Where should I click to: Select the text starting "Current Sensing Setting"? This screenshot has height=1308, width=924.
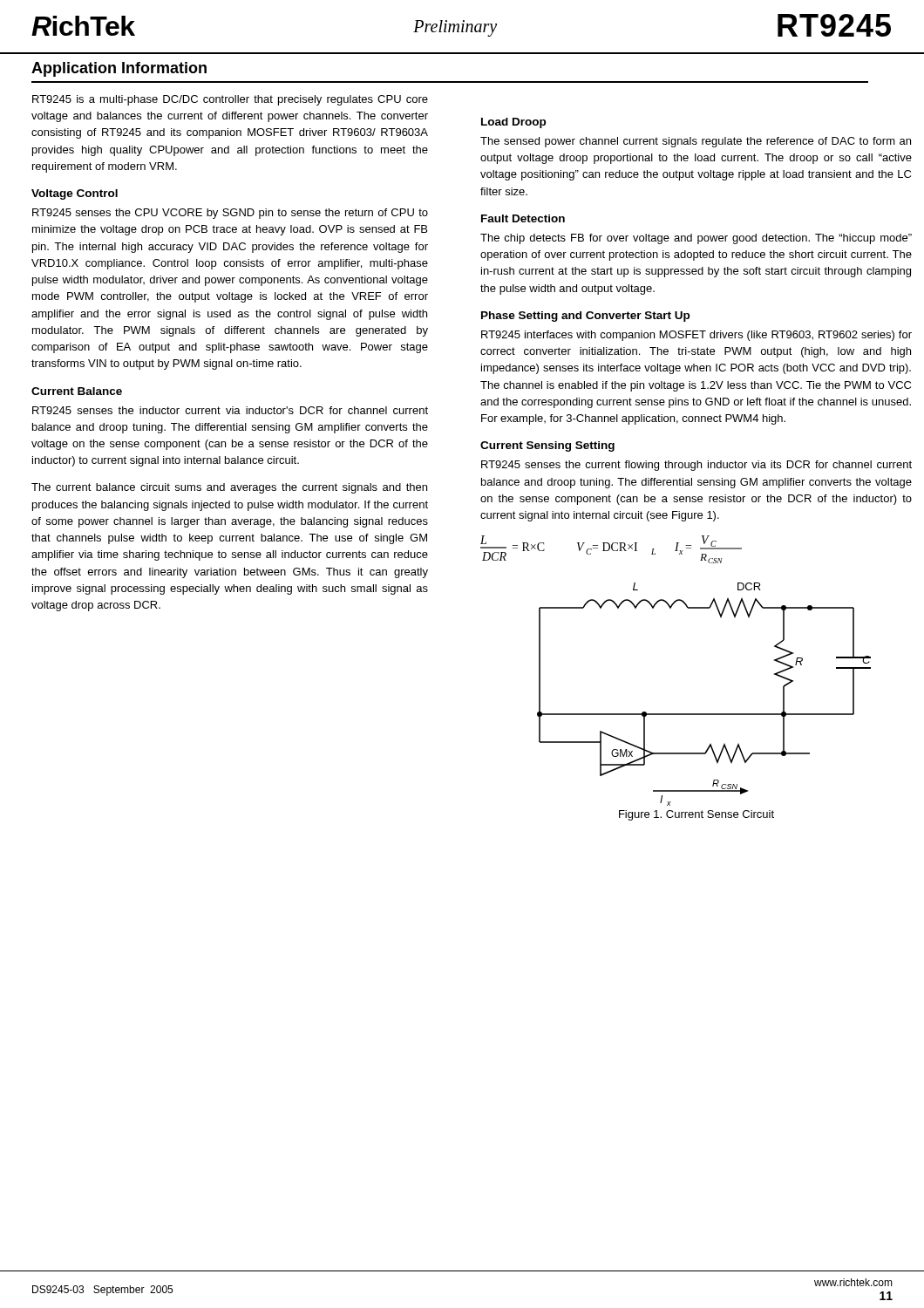548,445
